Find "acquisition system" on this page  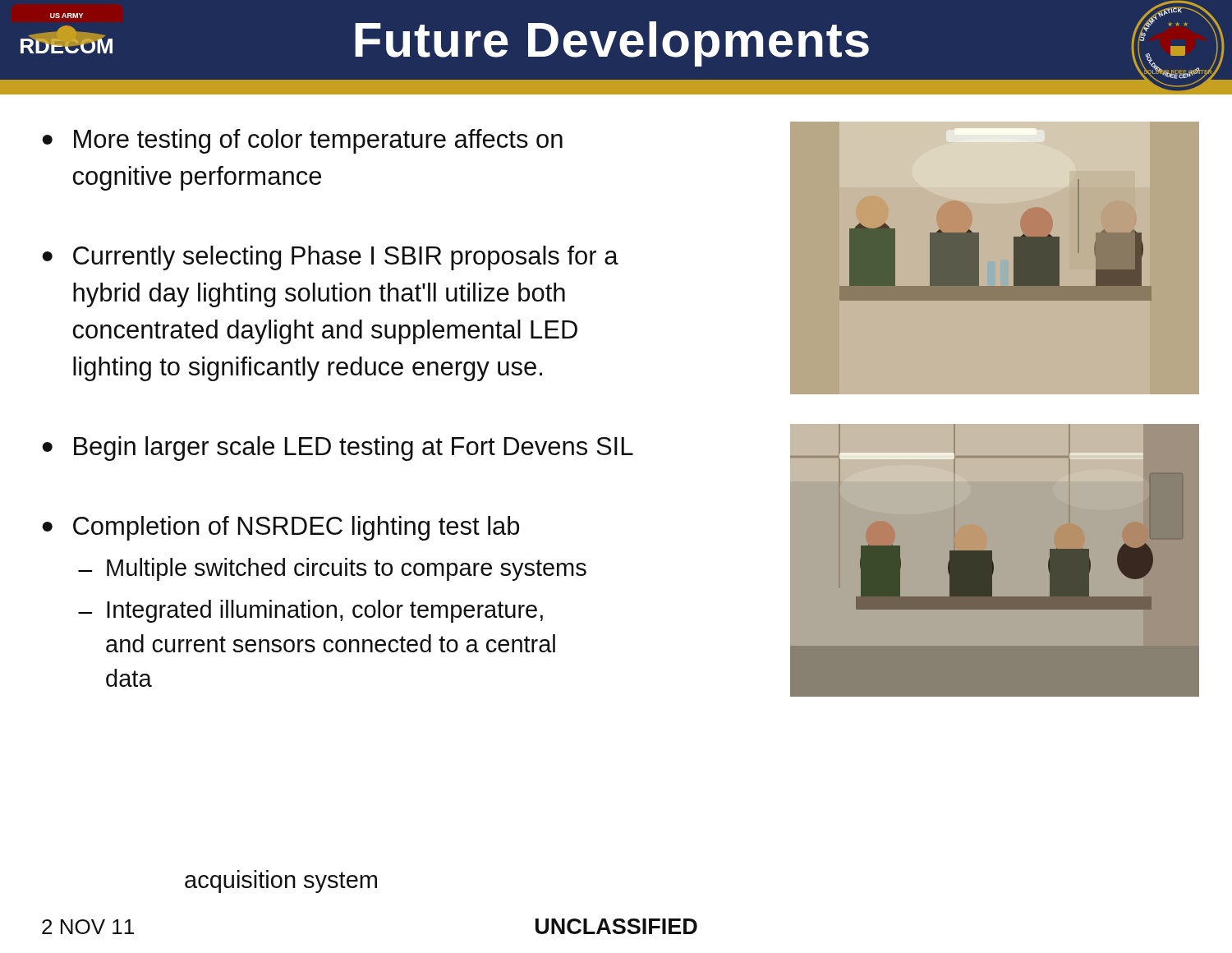pyautogui.click(x=281, y=880)
